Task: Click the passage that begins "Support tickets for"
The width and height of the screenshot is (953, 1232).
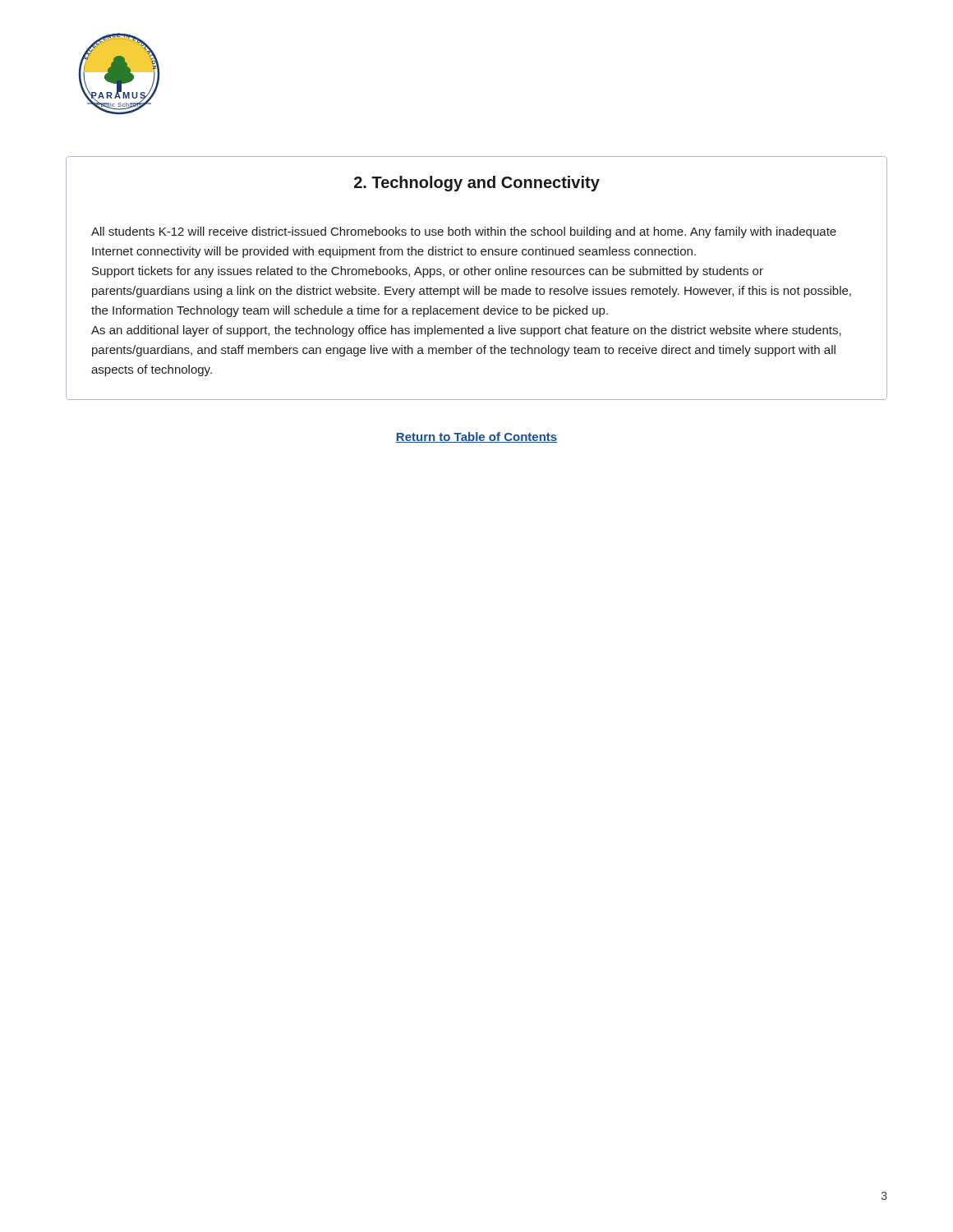Action: click(476, 291)
